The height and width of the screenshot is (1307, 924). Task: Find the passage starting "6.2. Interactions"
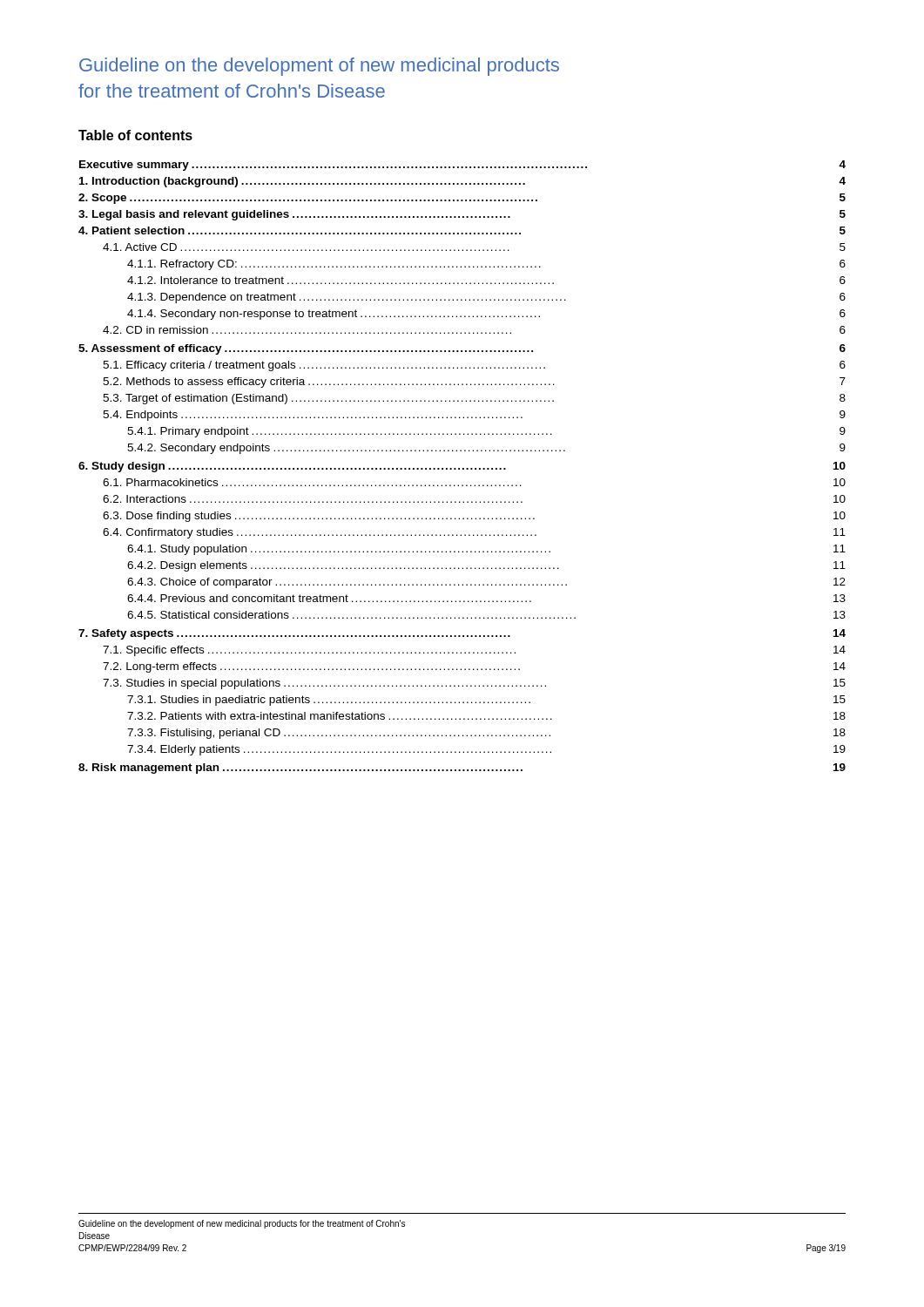point(462,499)
